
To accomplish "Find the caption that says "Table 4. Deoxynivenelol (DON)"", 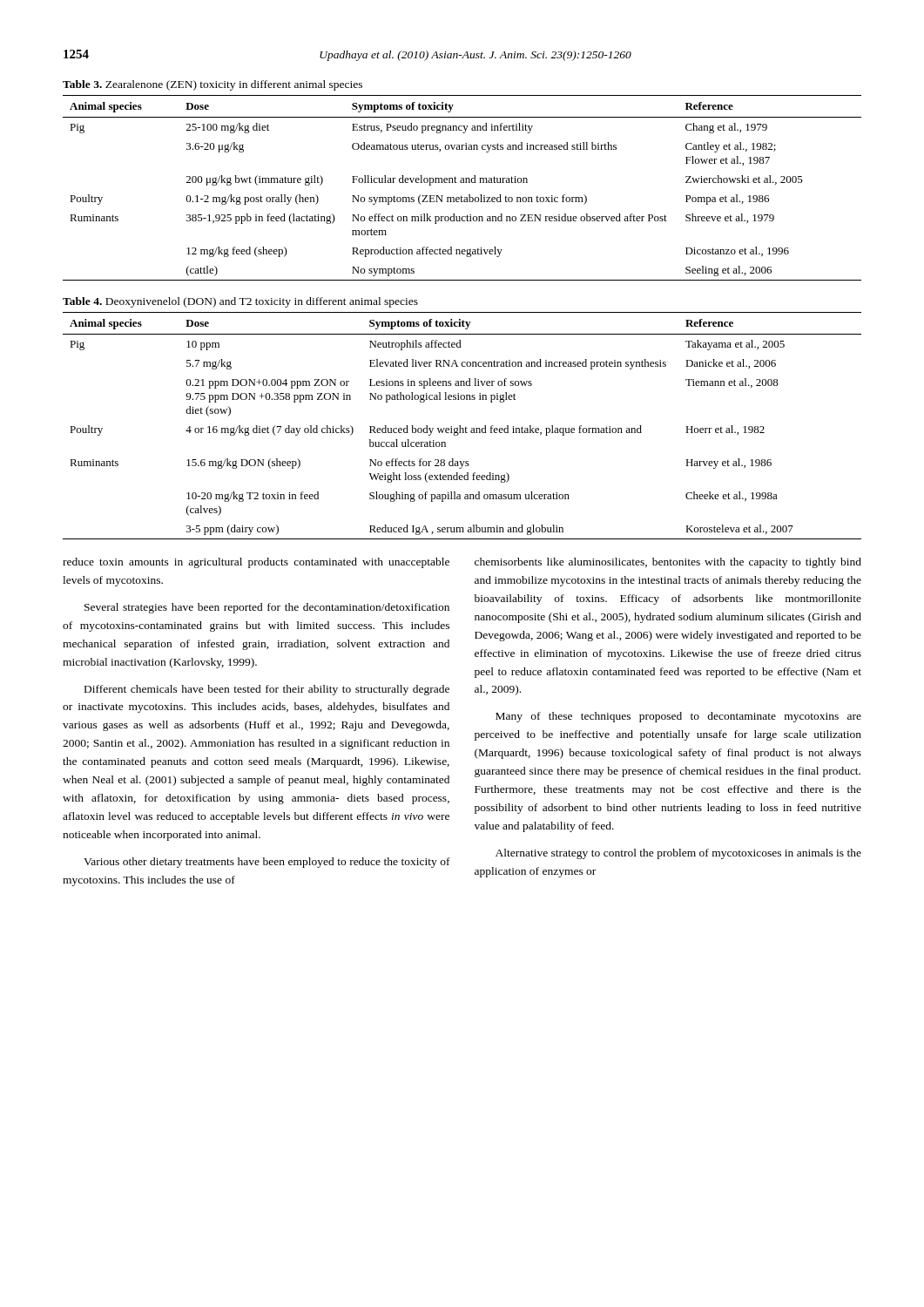I will pos(240,301).
